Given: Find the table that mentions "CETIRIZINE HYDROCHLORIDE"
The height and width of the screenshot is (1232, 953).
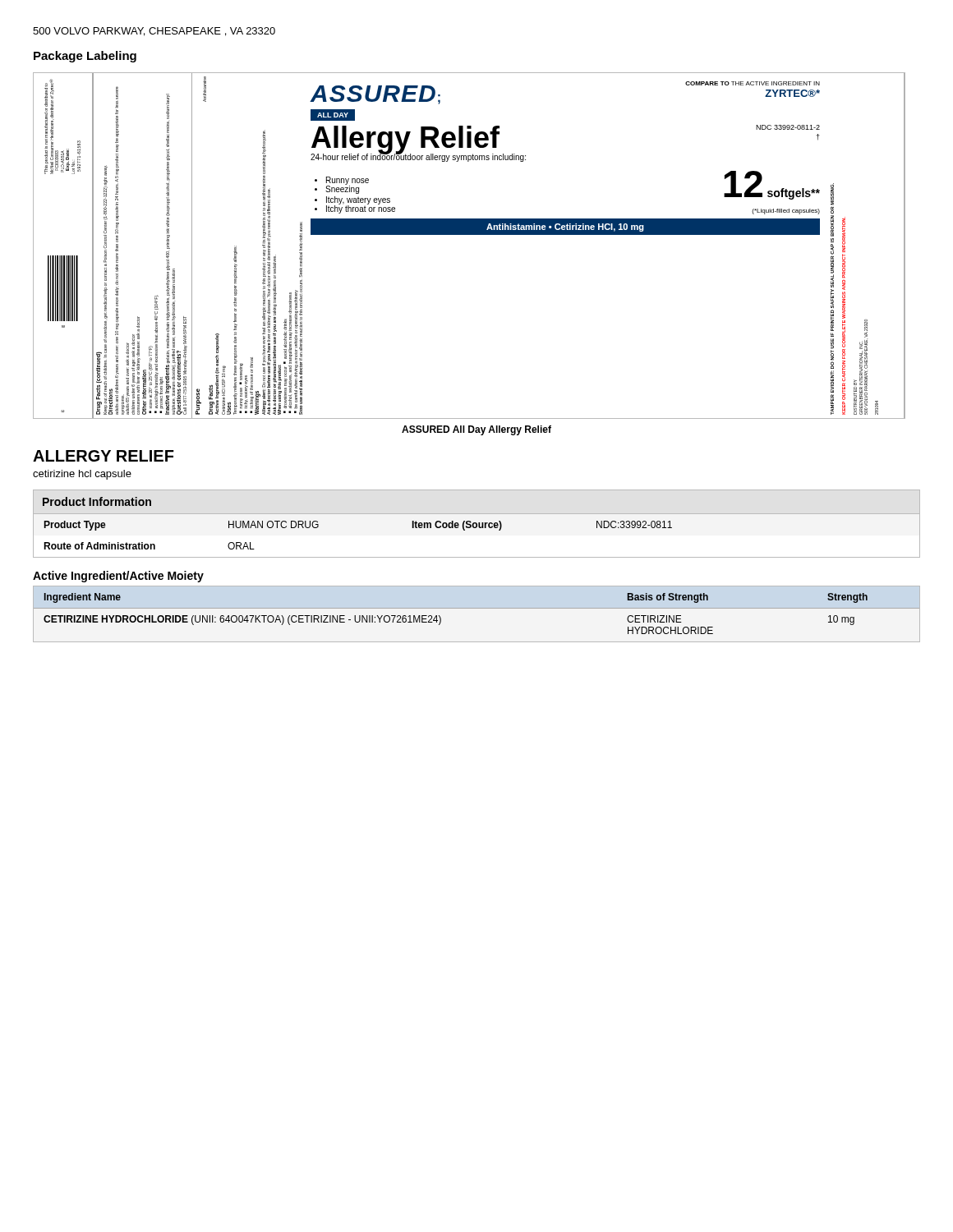Looking at the screenshot, I should 476,614.
